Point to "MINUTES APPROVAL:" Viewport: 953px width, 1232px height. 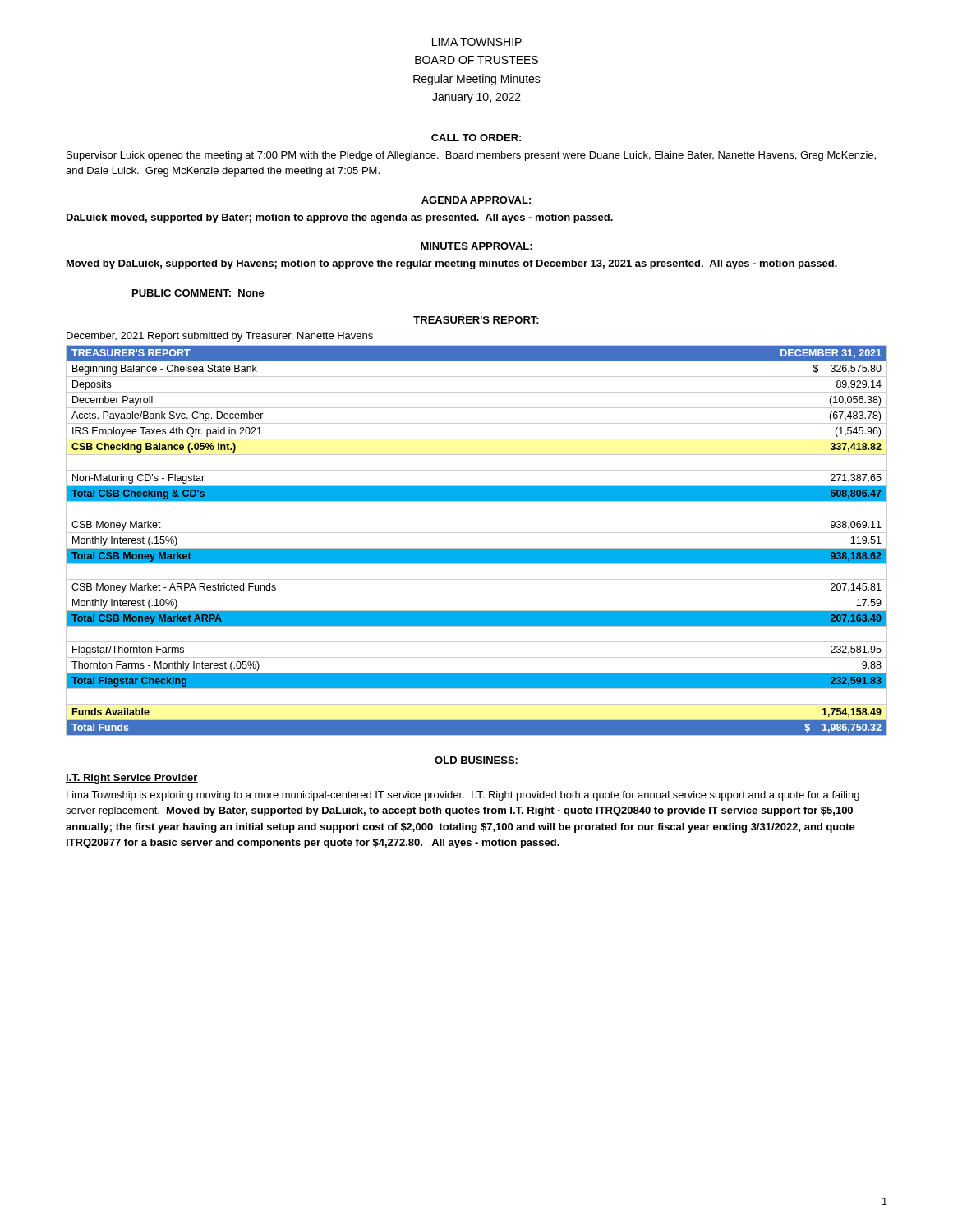[476, 246]
